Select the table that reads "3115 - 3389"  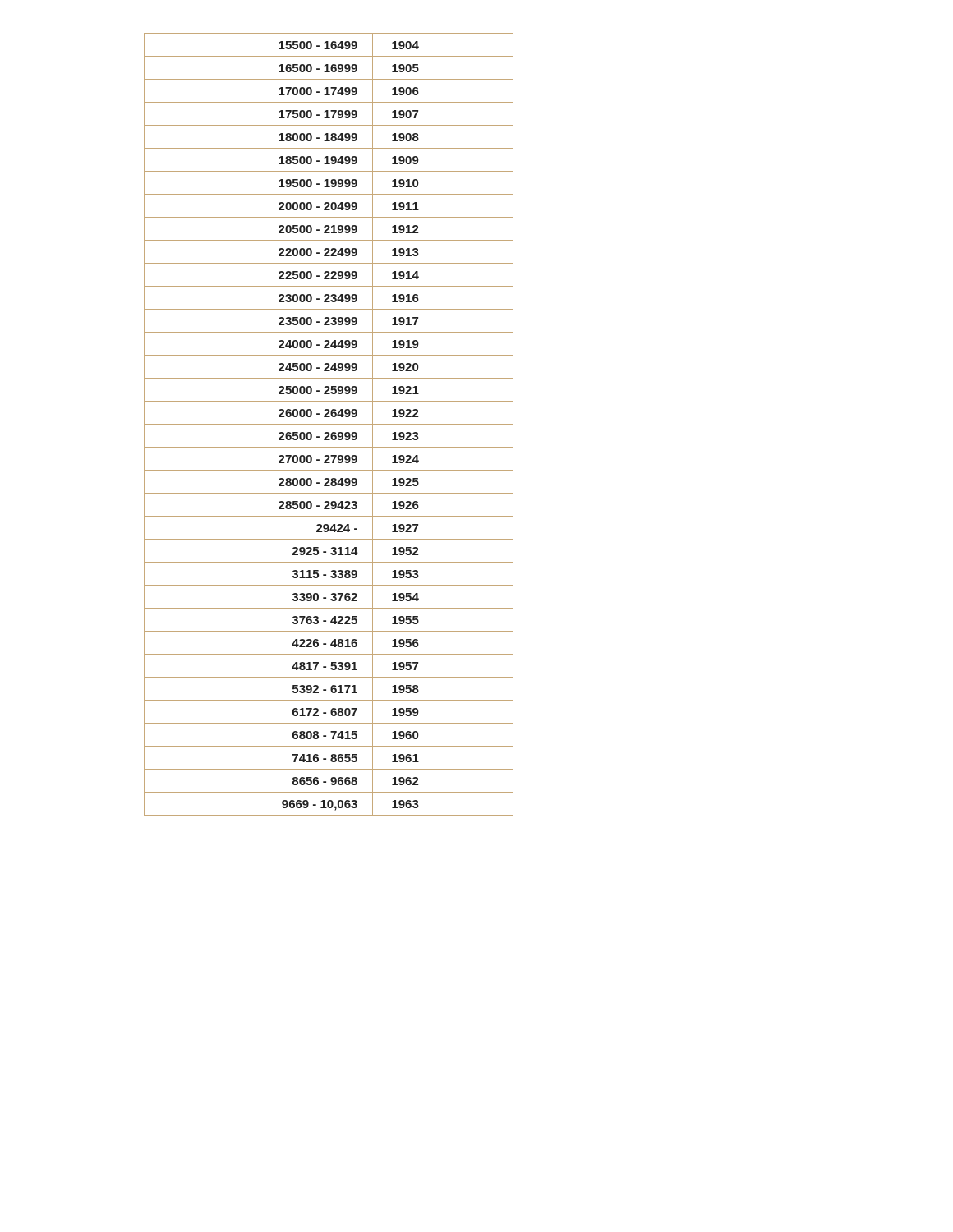point(329,424)
